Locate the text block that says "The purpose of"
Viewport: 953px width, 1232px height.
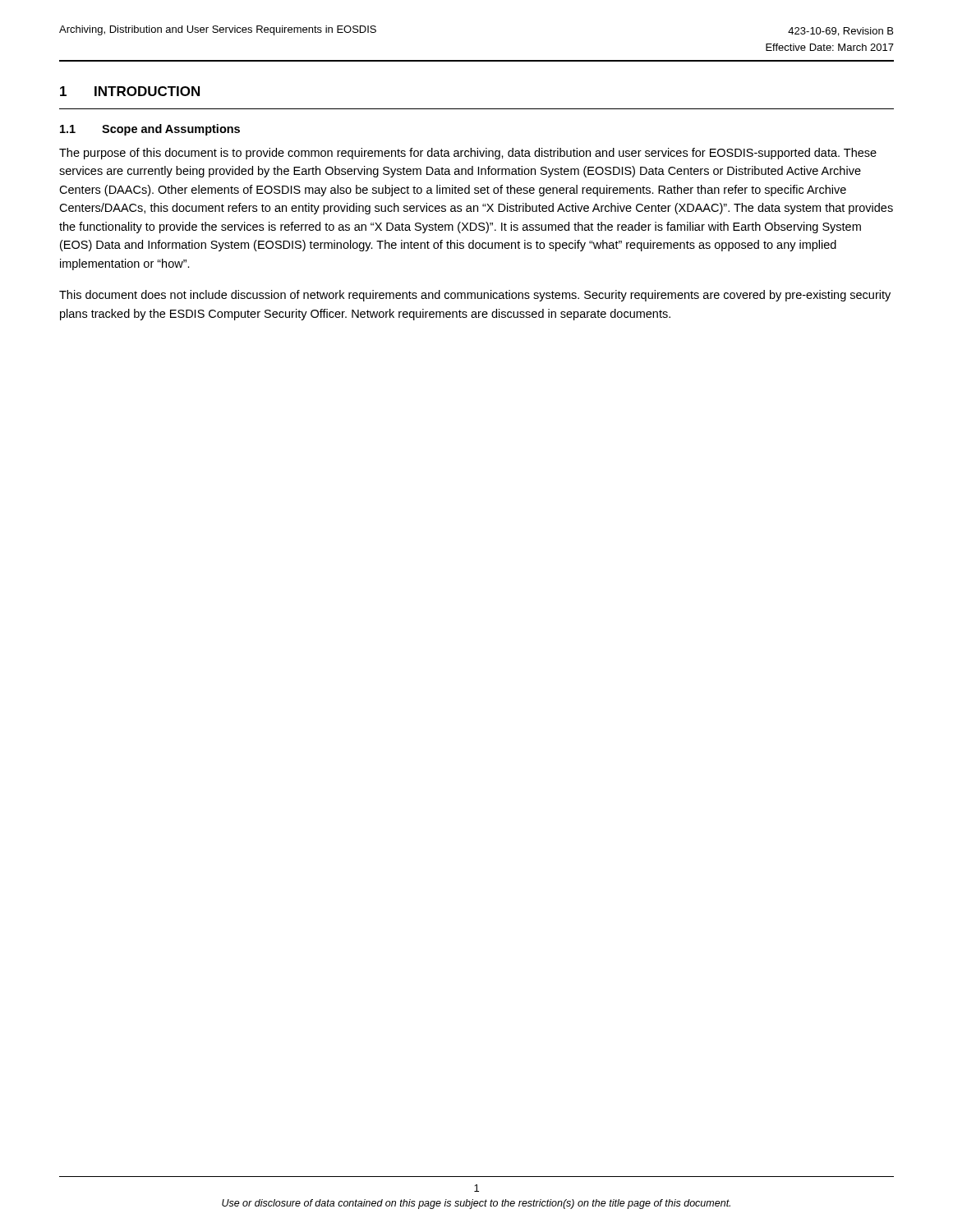476,208
